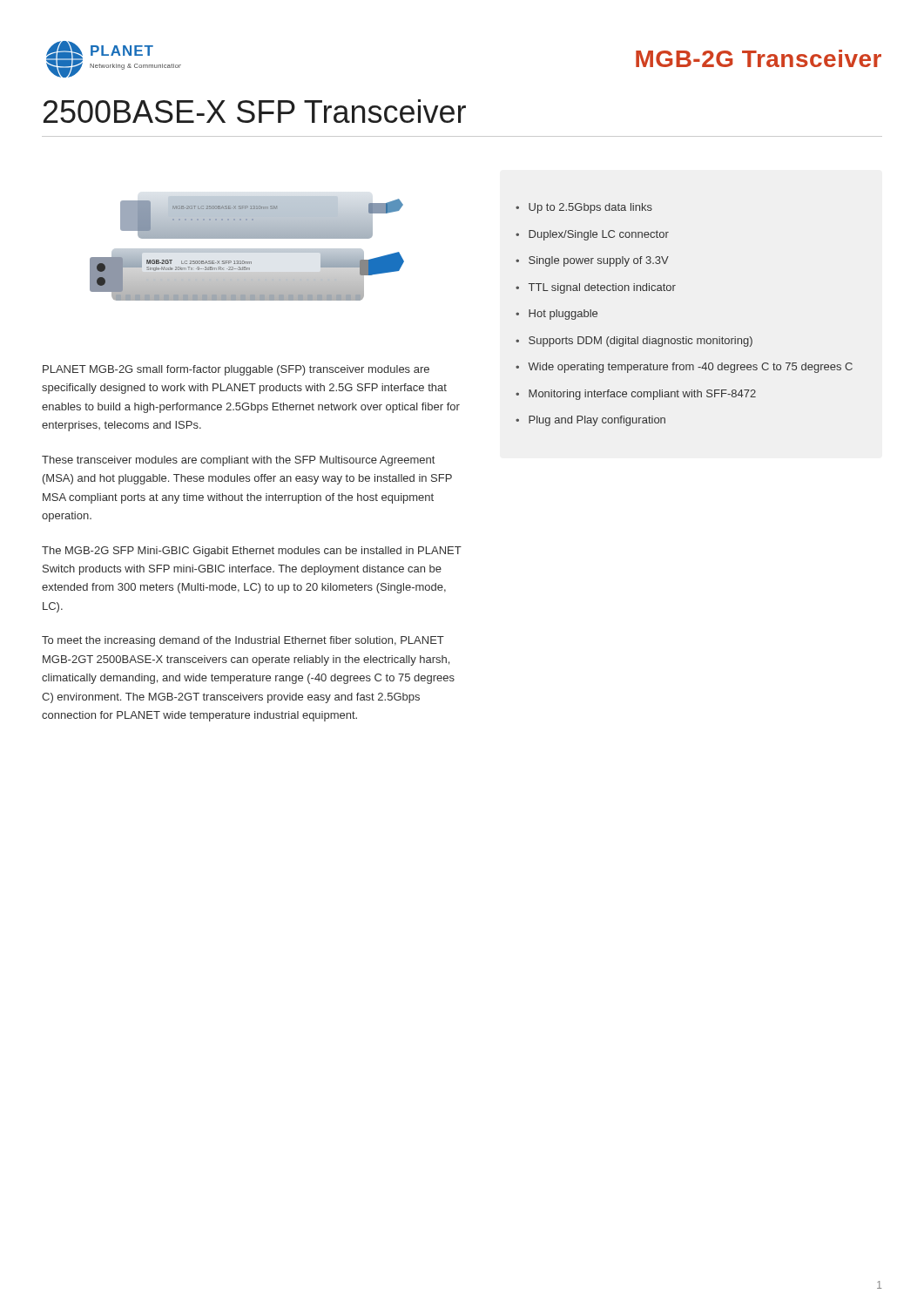Find the list item with the text "Hot pluggable"

(563, 313)
